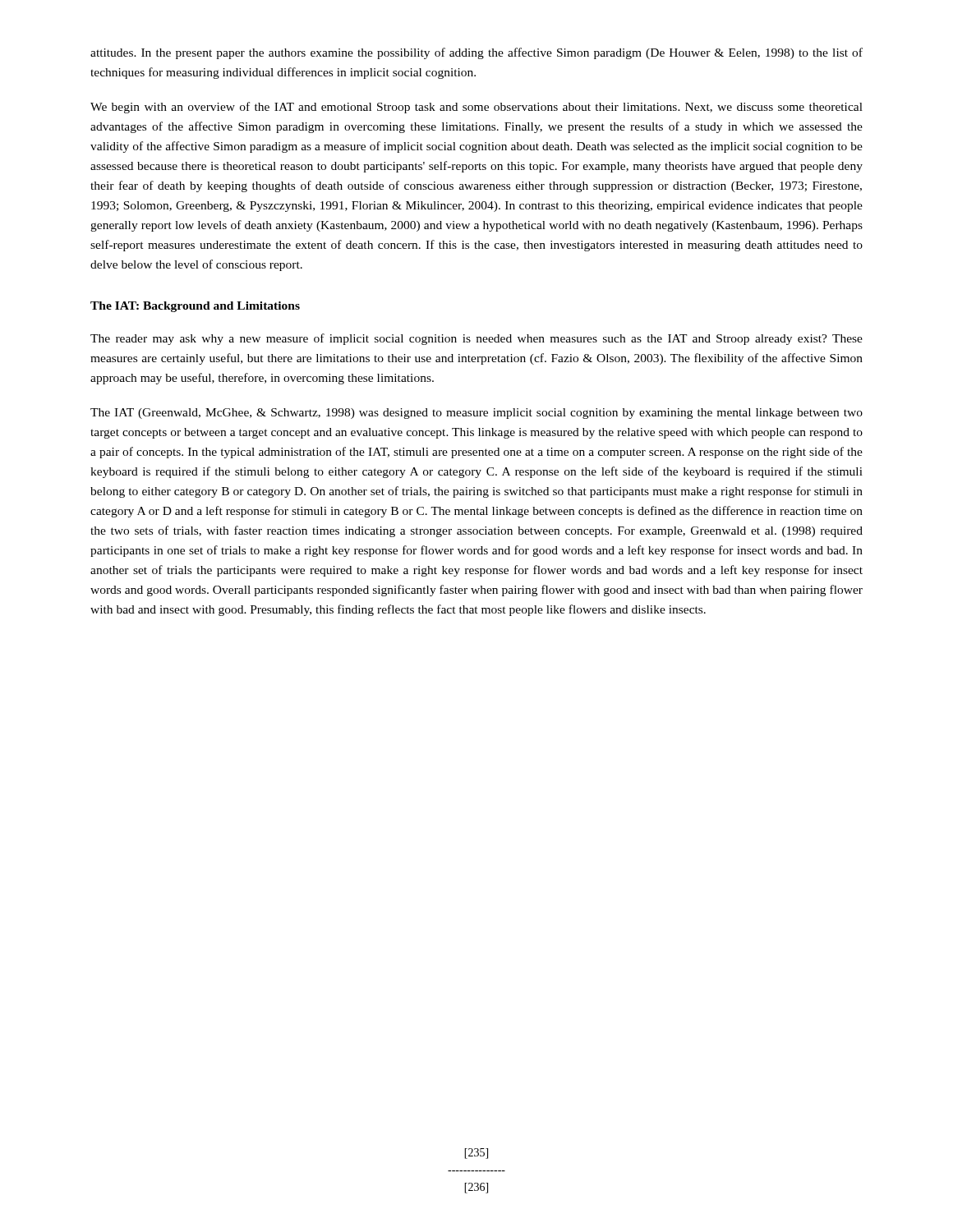This screenshot has height=1232, width=953.
Task: Click the passage that begins "We begin with an overview of the"
Action: (x=476, y=185)
